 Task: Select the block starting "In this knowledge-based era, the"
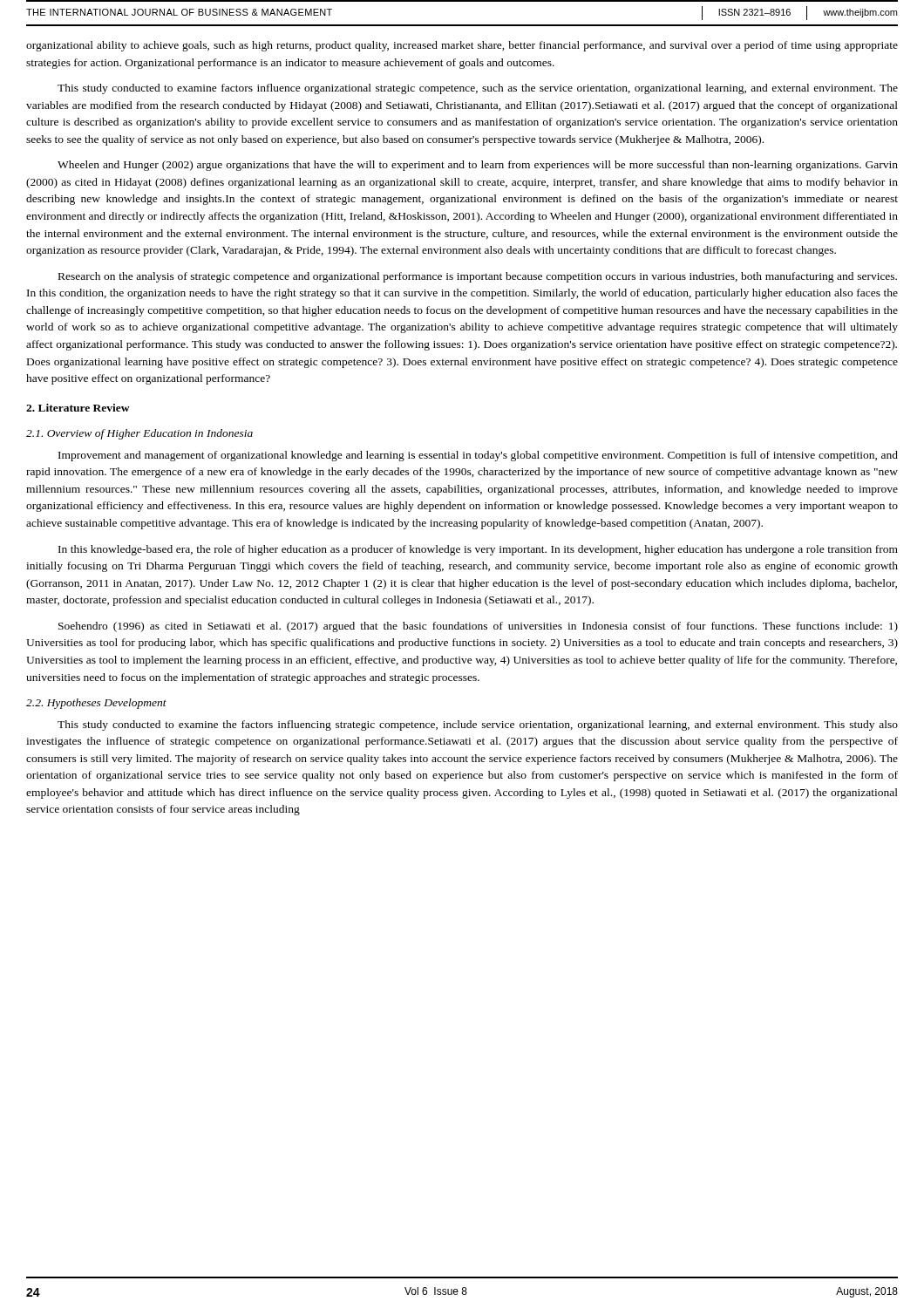(x=462, y=574)
